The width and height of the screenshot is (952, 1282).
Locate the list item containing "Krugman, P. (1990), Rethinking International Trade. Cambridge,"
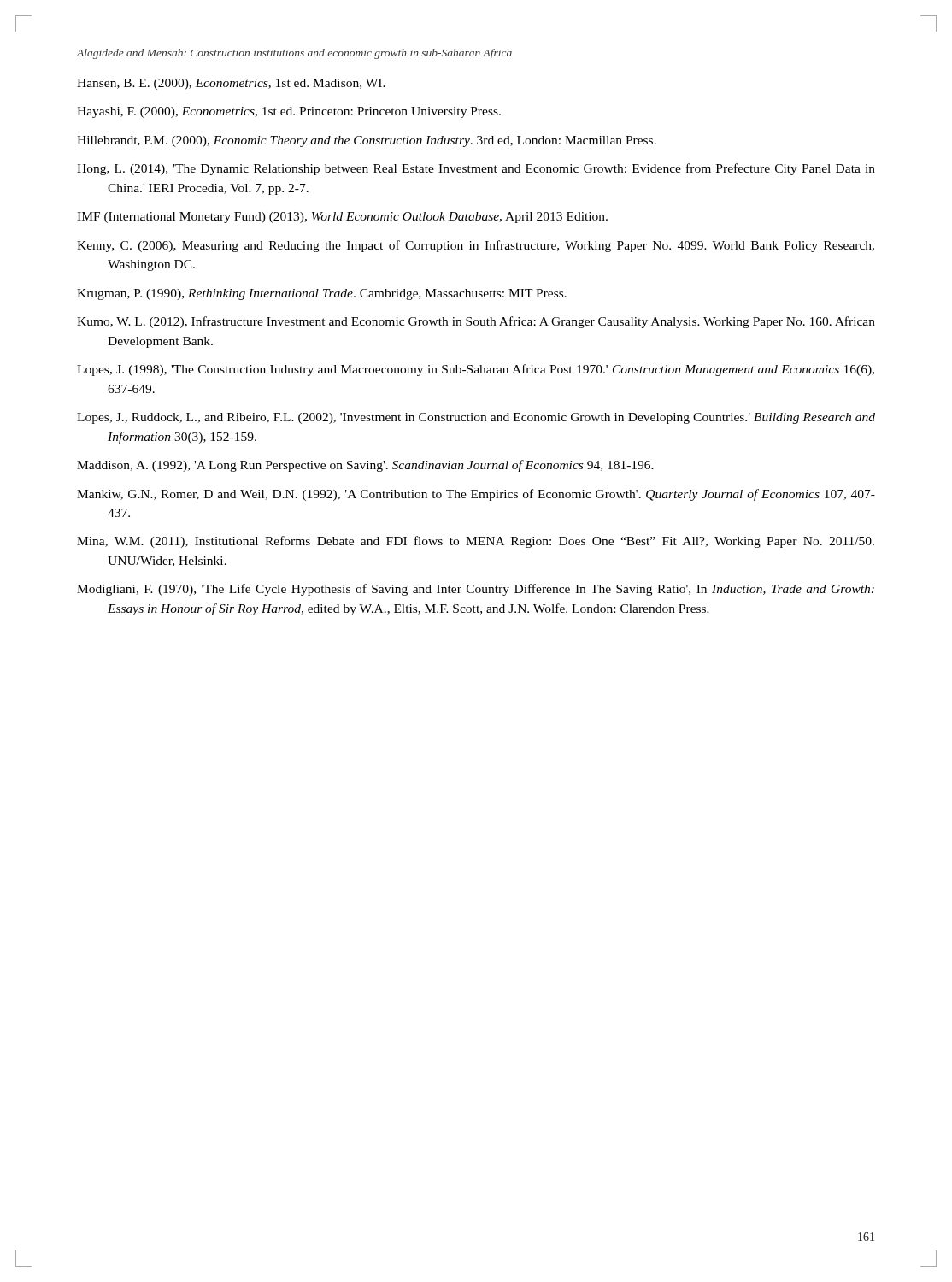click(x=476, y=293)
